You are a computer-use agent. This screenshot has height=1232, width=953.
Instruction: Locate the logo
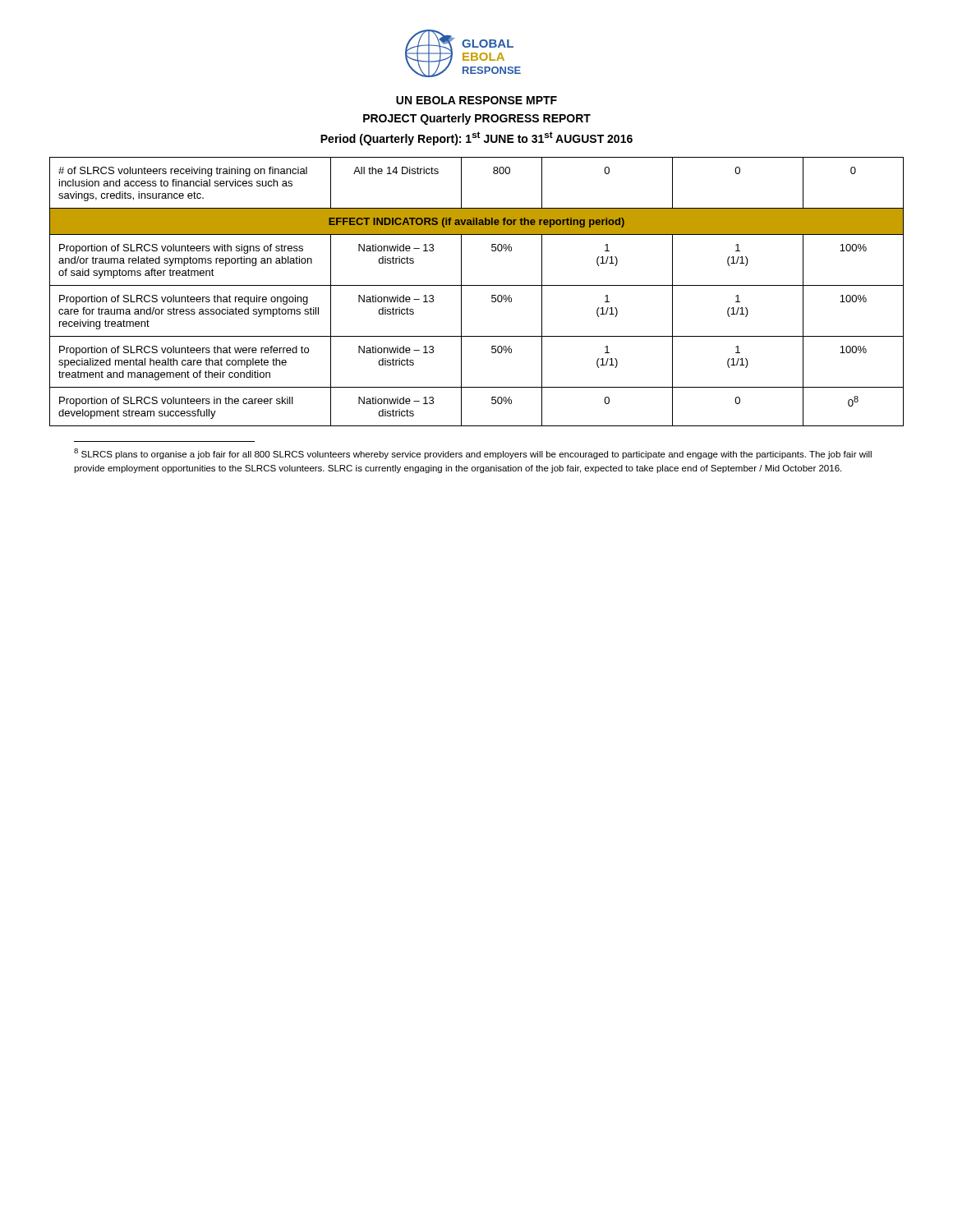(x=476, y=55)
